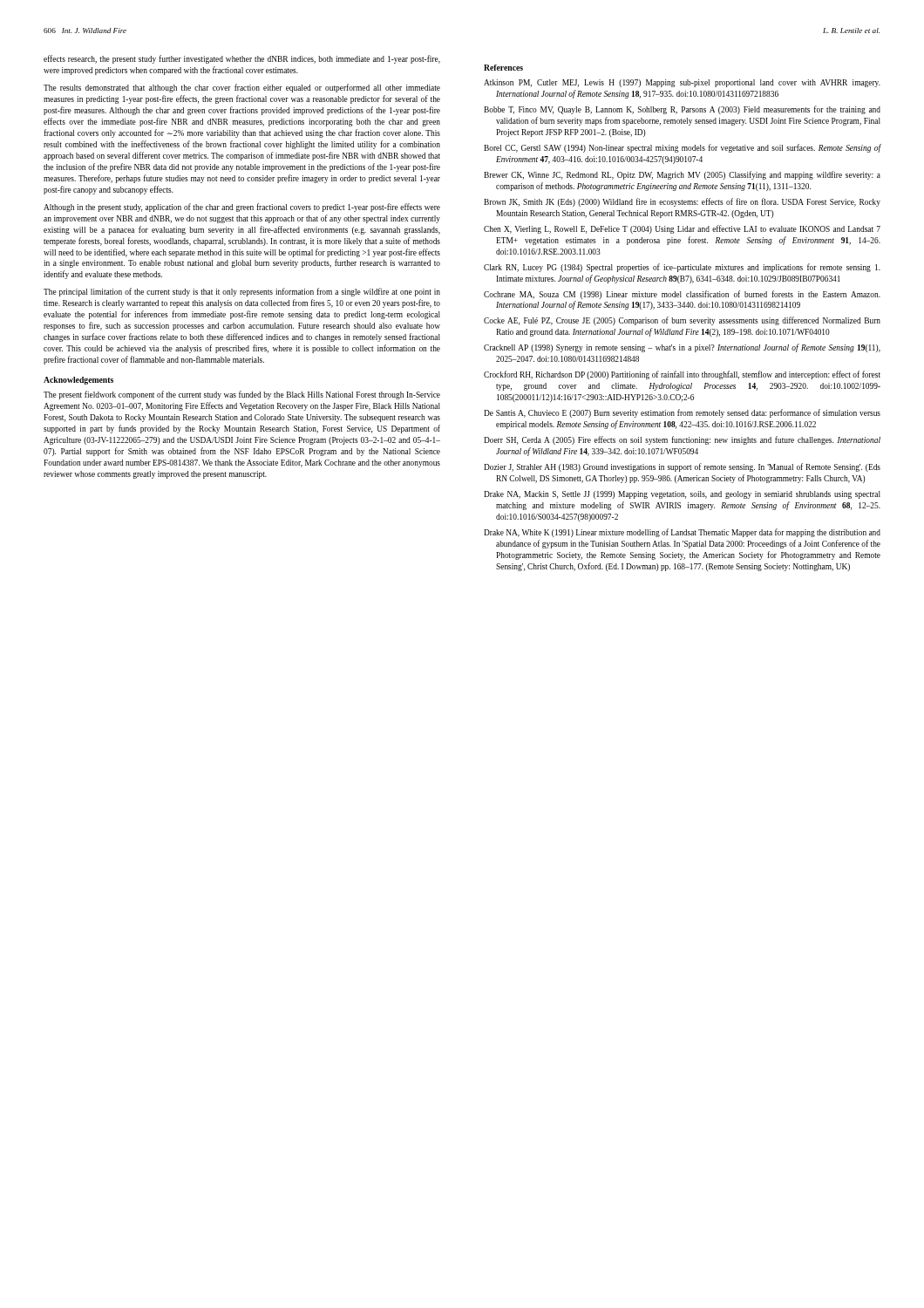Viewport: 924px width, 1308px height.
Task: Point to the region starting "Atkinson PM, Cutler MEJ, Lewis H (1997) Mapping"
Action: click(x=682, y=88)
